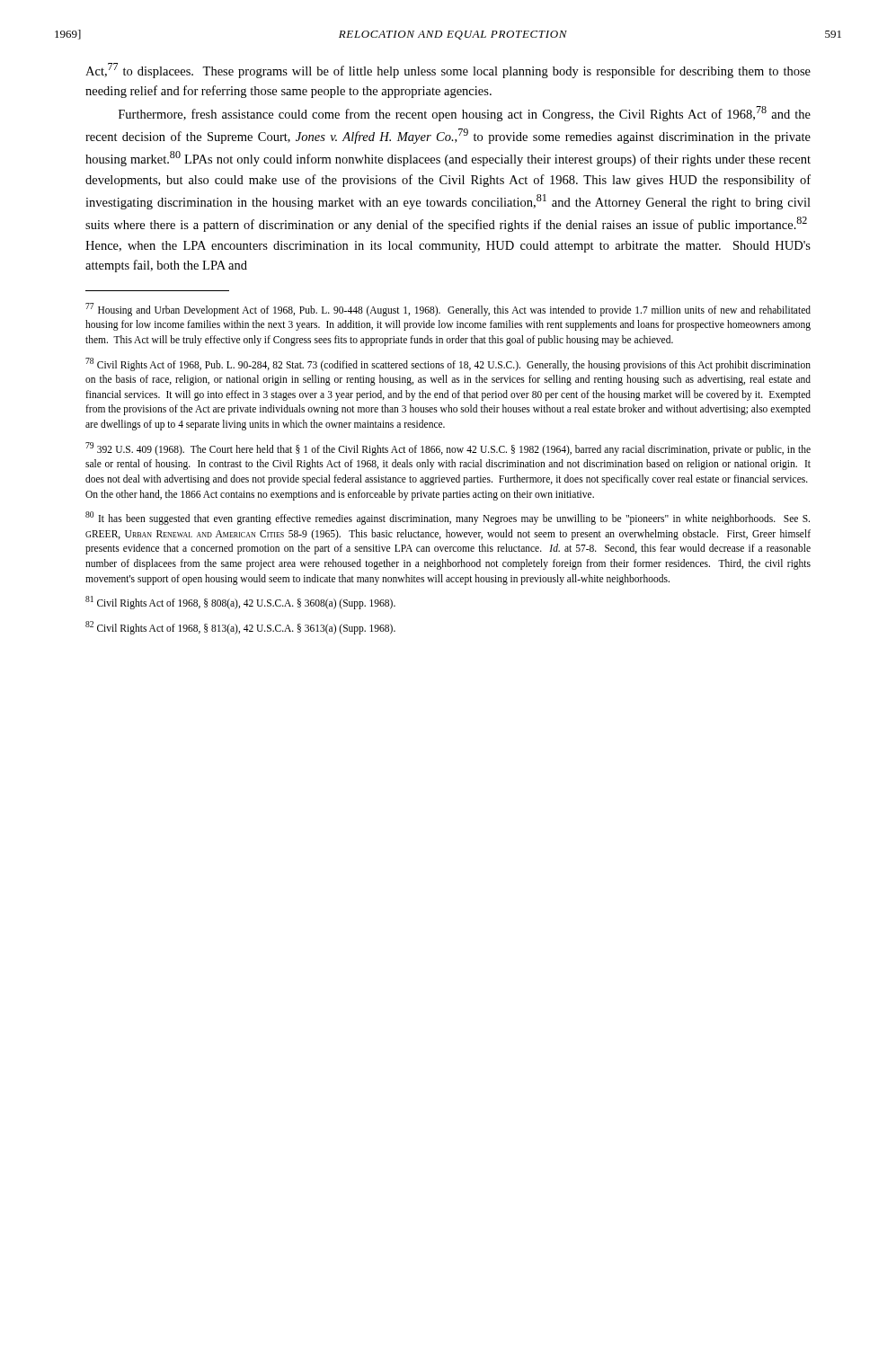Image resolution: width=896 pixels, height=1348 pixels.
Task: Find the block on this page that starts "78 Civil Rights Act of"
Action: (x=448, y=393)
